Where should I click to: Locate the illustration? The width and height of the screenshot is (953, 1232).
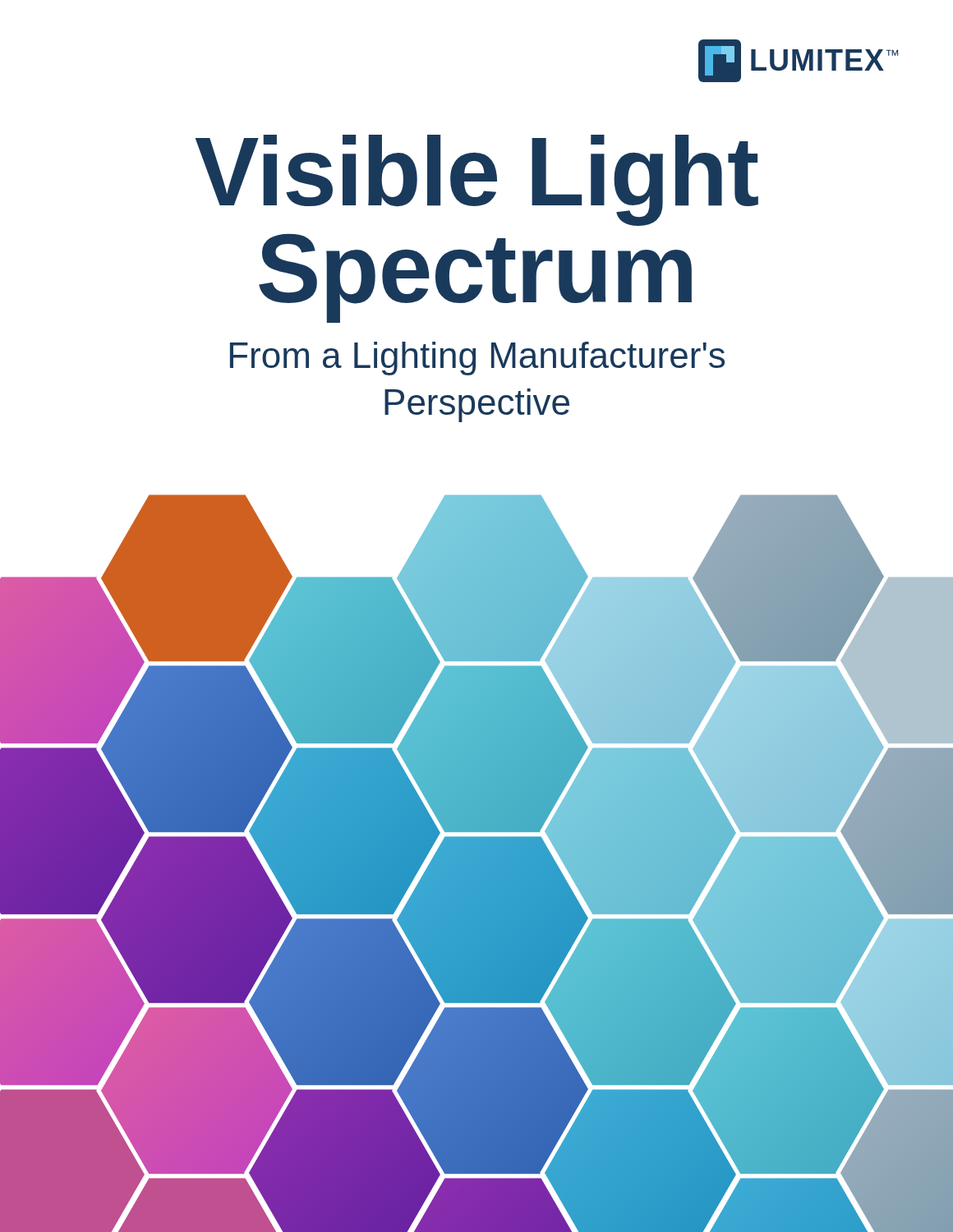476,862
